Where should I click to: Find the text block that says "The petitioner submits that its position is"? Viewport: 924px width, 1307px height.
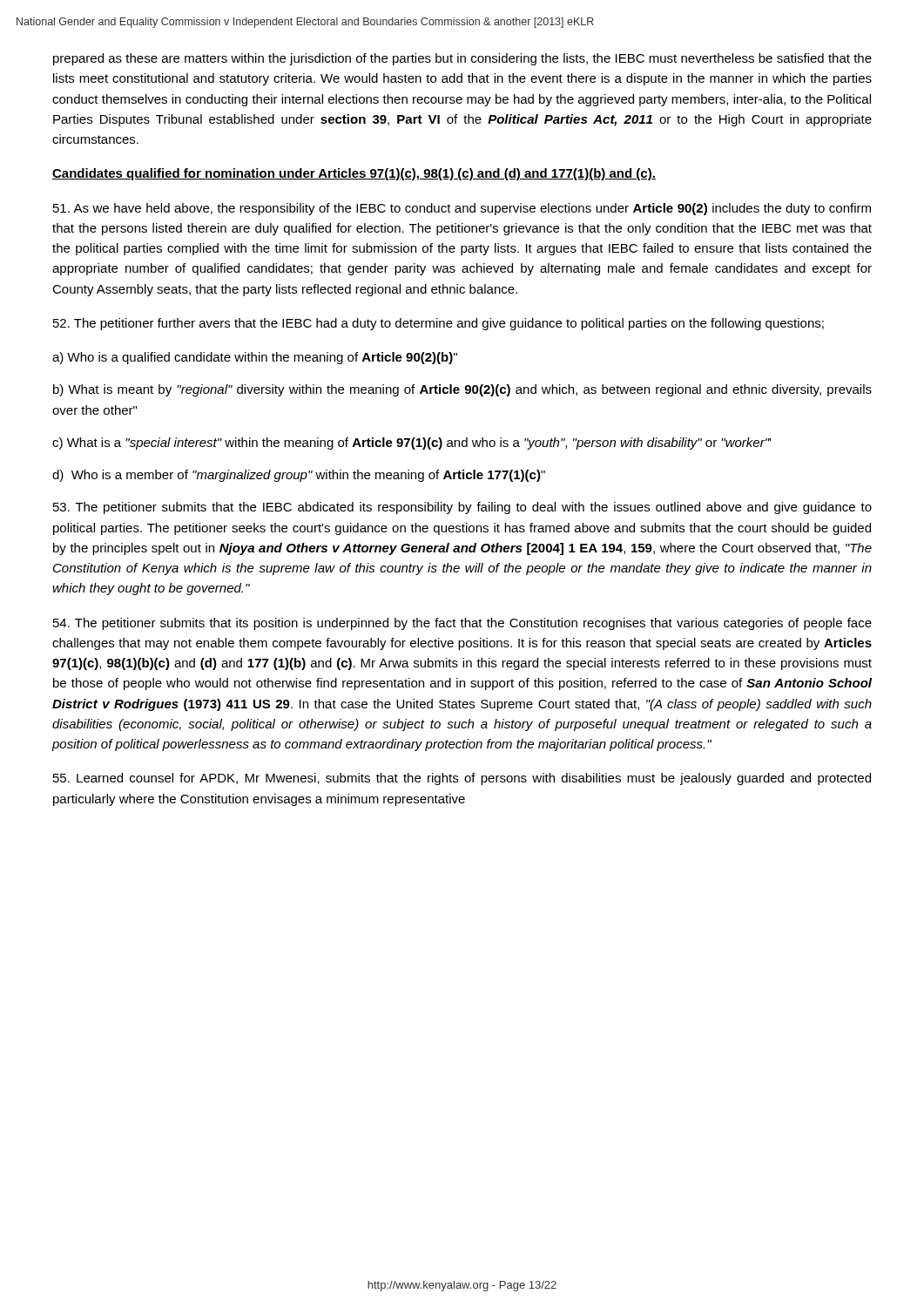click(x=462, y=683)
